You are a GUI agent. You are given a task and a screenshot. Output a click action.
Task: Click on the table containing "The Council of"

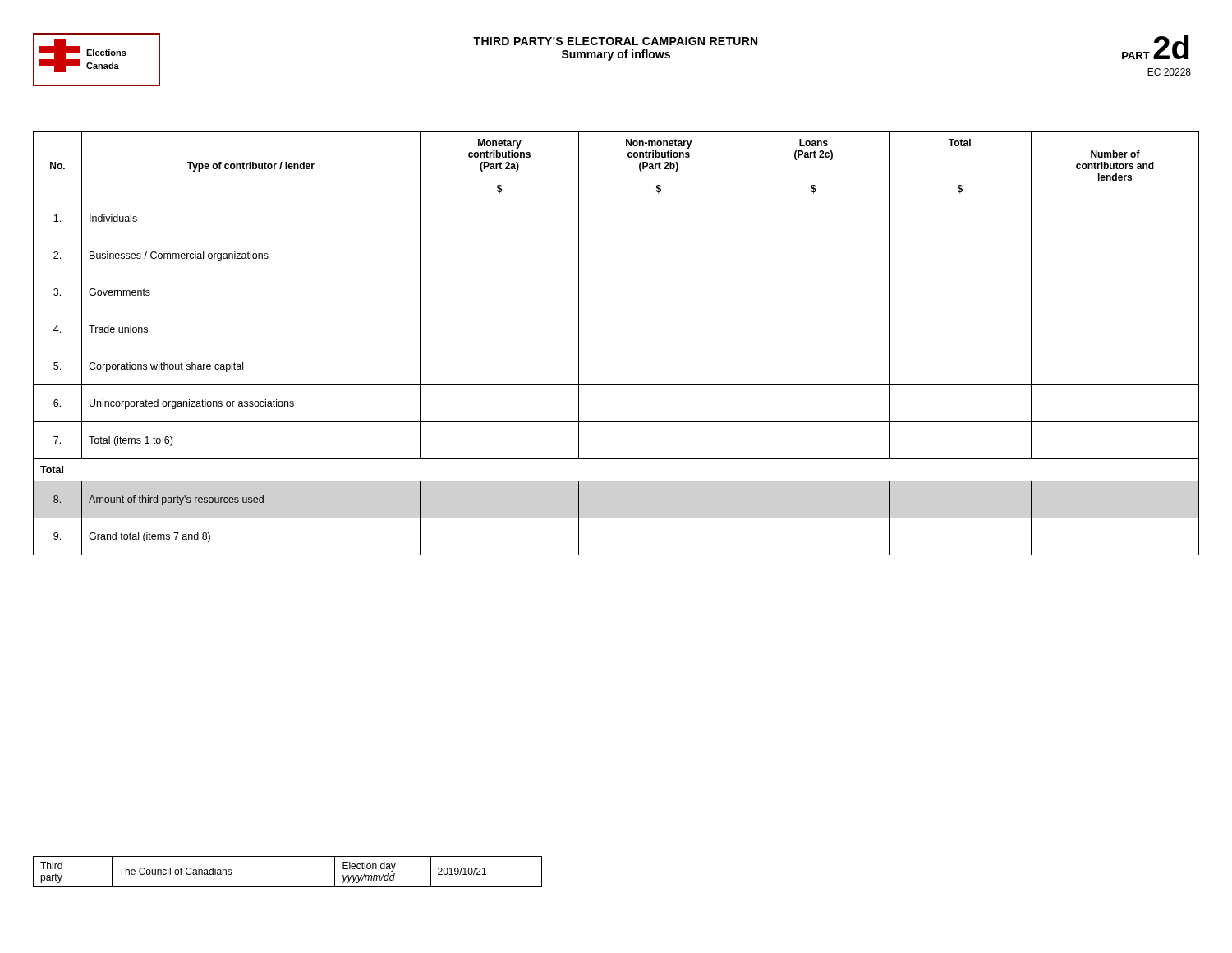click(287, 872)
